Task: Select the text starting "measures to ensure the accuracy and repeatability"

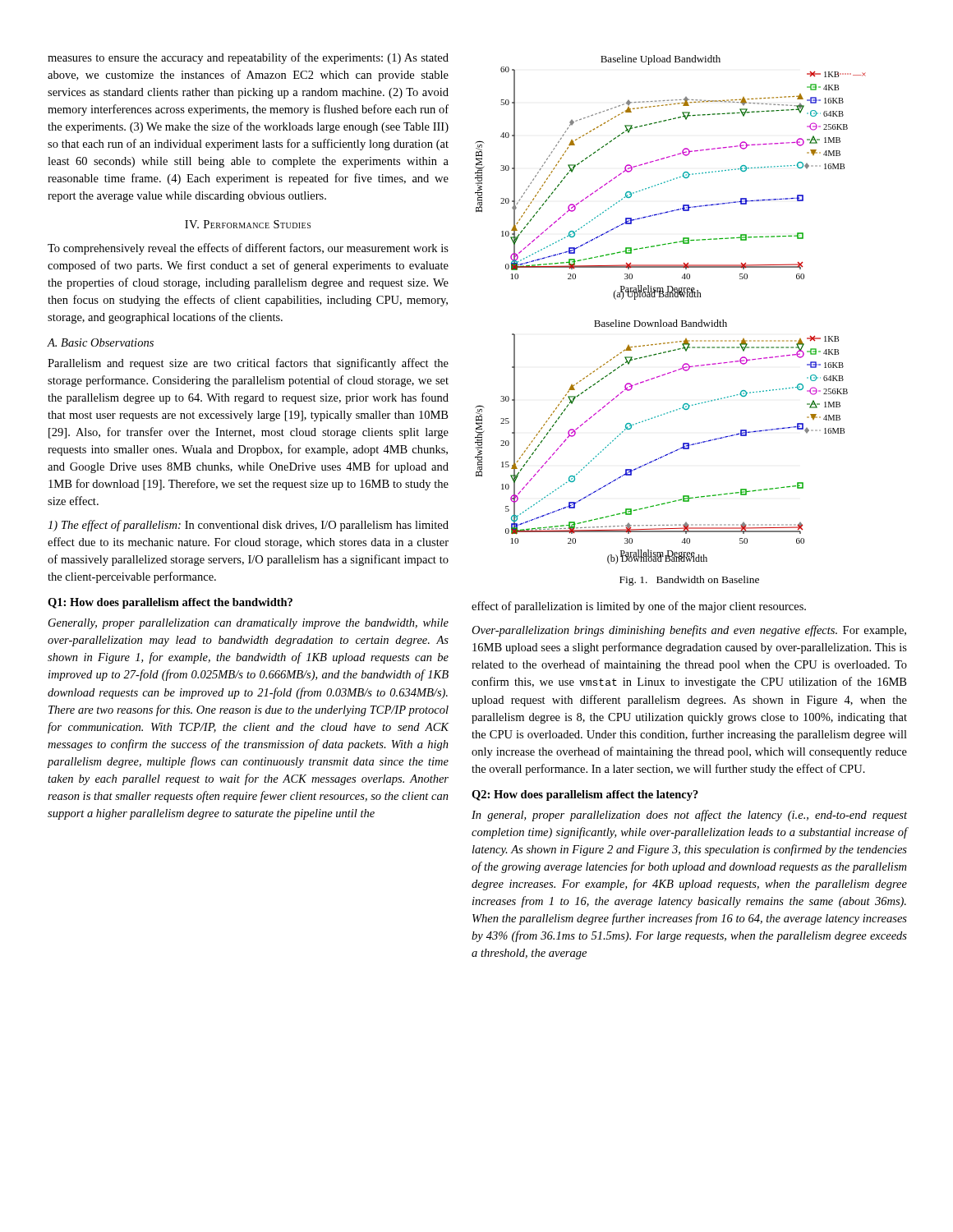Action: [x=248, y=127]
